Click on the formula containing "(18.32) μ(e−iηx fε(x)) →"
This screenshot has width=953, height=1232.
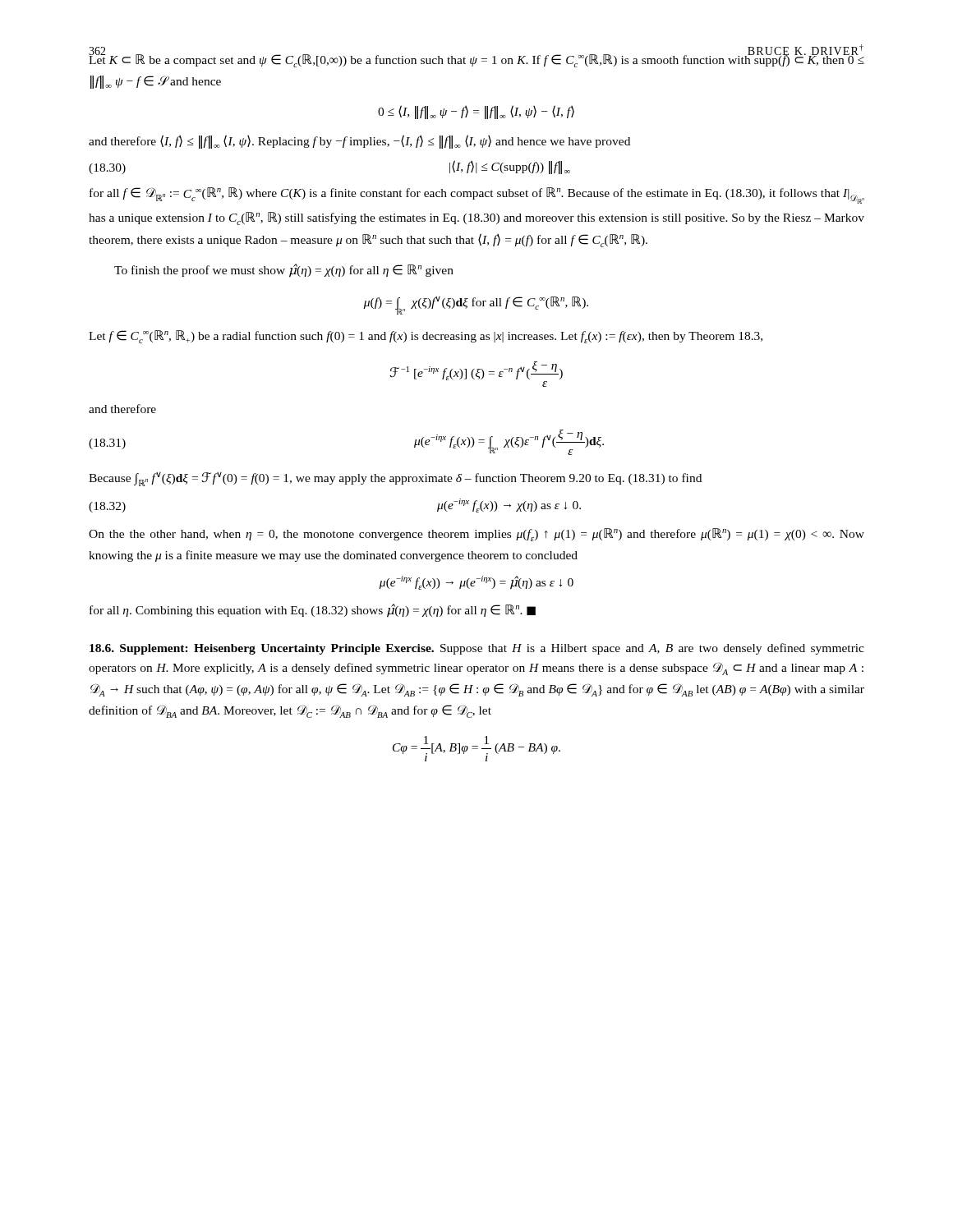(476, 506)
